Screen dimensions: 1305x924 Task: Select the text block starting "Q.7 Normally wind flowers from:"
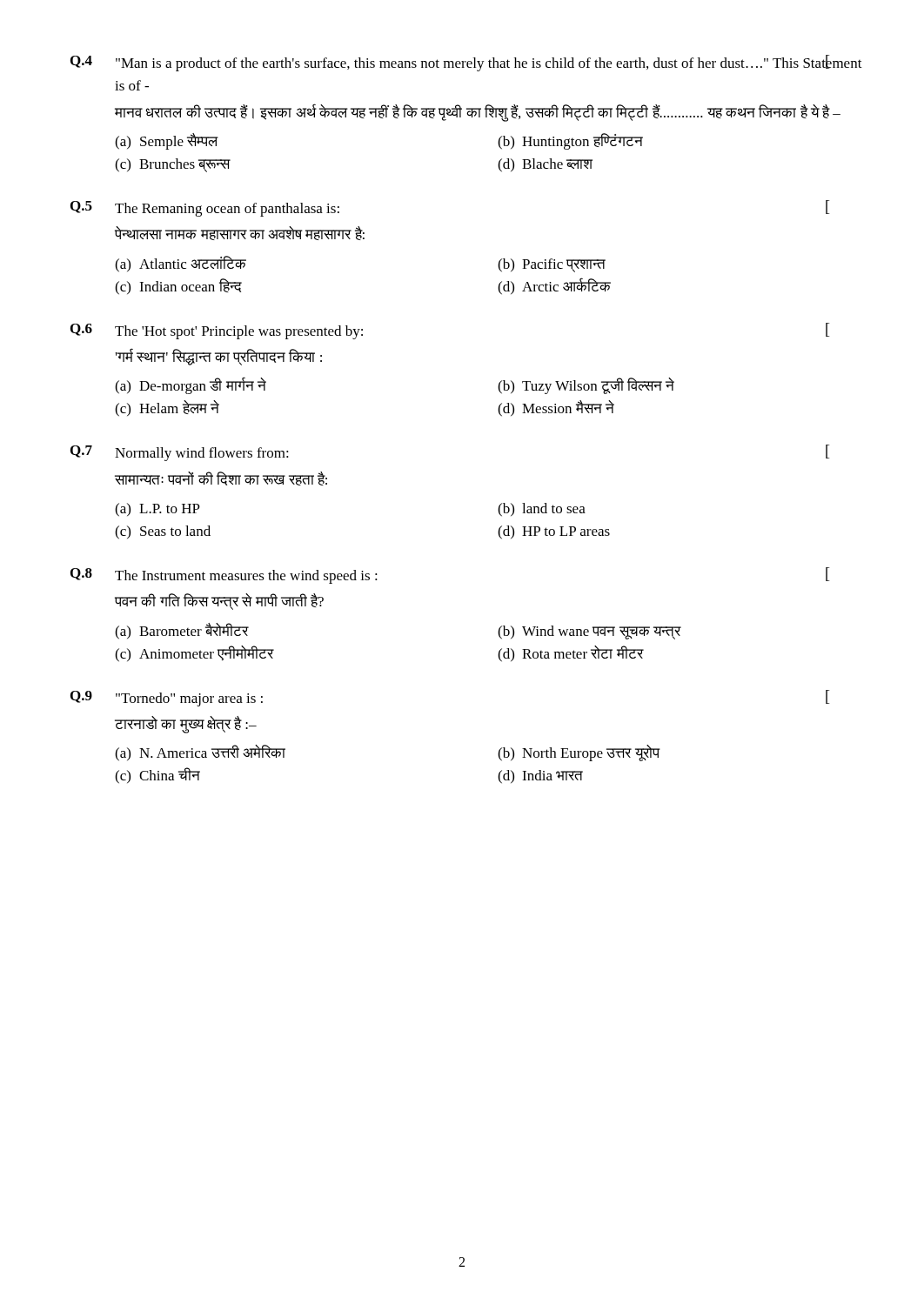(198, 454)
